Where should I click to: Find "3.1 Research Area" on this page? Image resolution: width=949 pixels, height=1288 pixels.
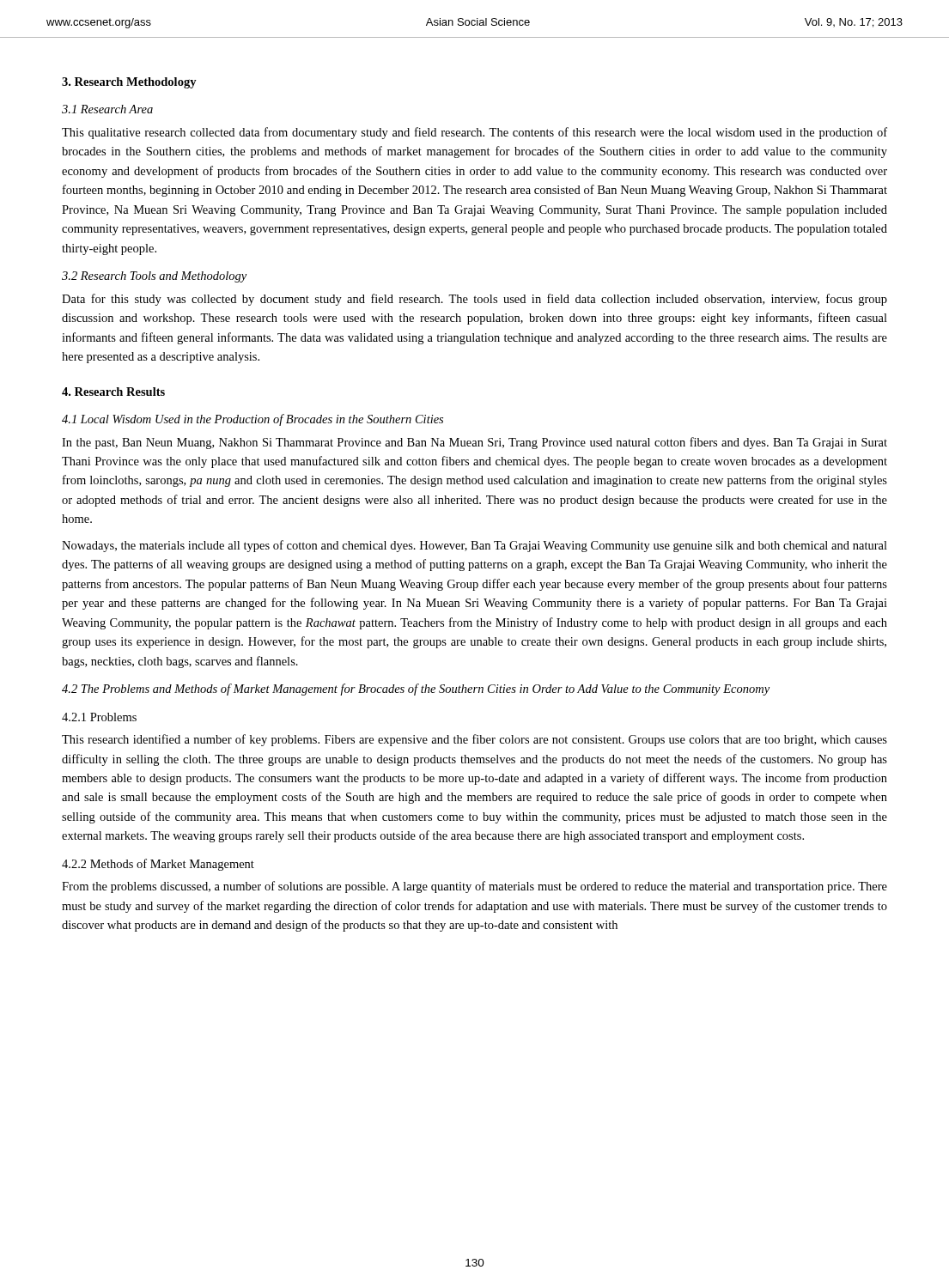click(x=107, y=109)
